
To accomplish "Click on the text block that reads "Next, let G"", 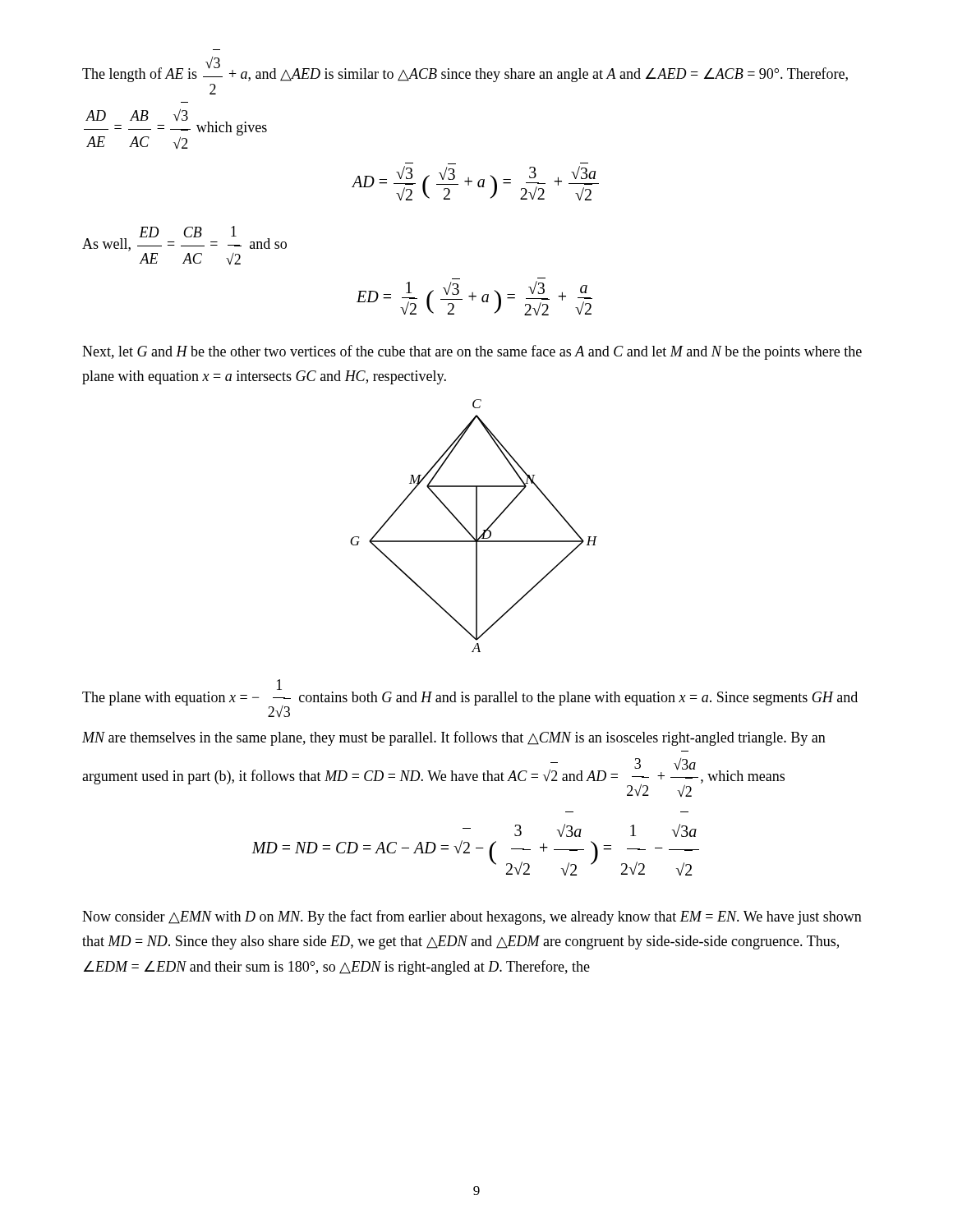I will click(x=472, y=364).
